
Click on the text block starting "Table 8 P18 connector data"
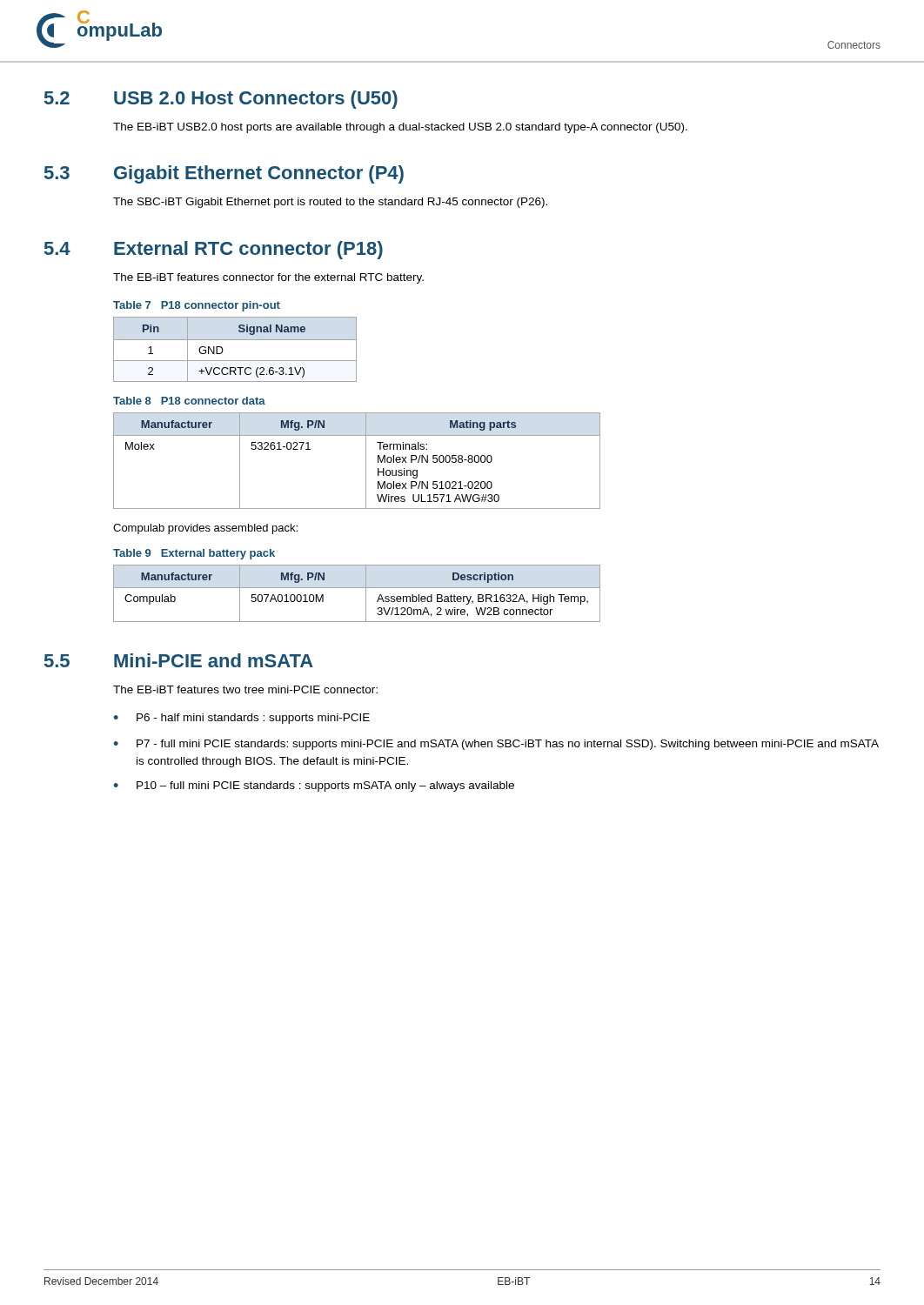coord(189,400)
